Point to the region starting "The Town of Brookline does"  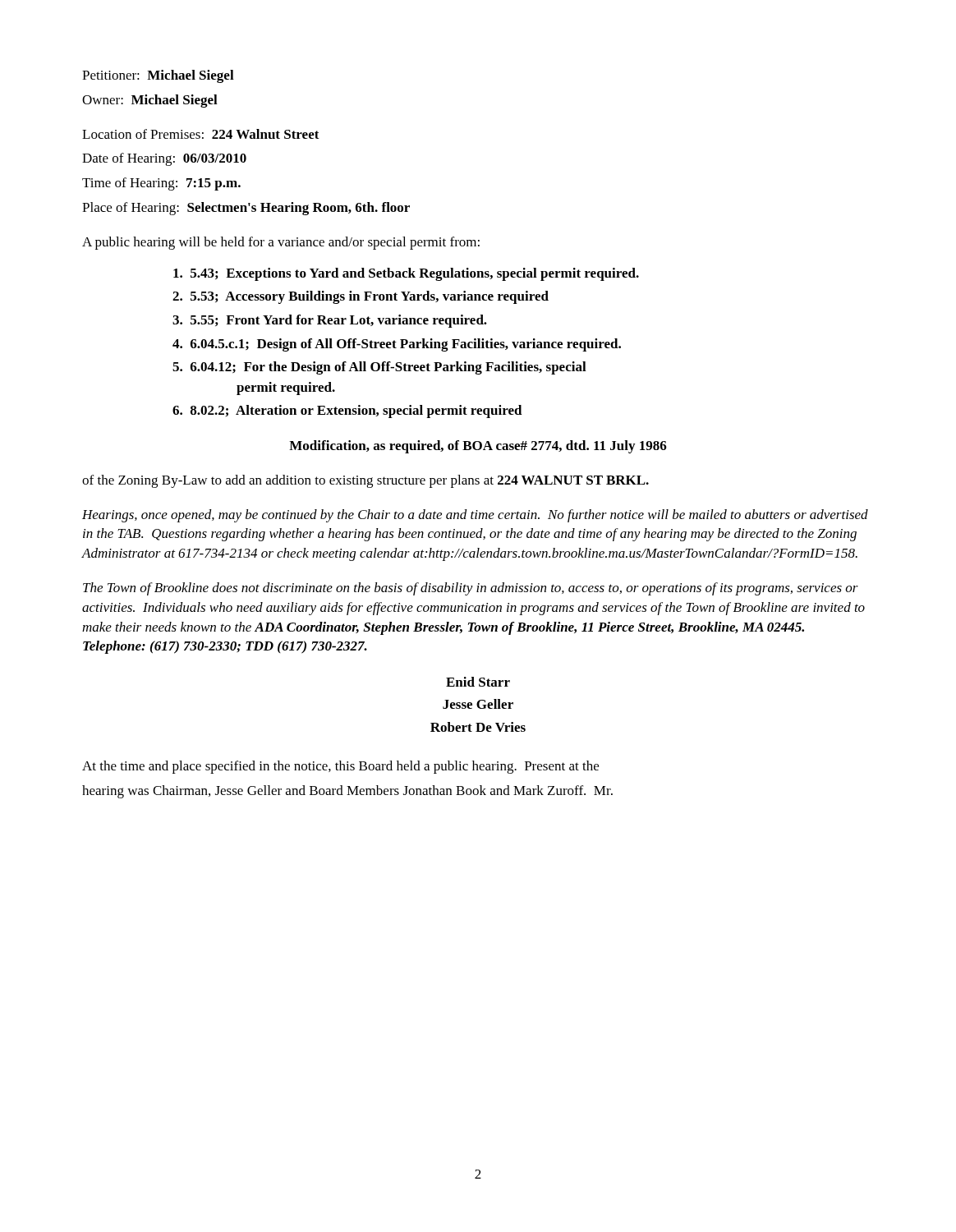pos(478,617)
